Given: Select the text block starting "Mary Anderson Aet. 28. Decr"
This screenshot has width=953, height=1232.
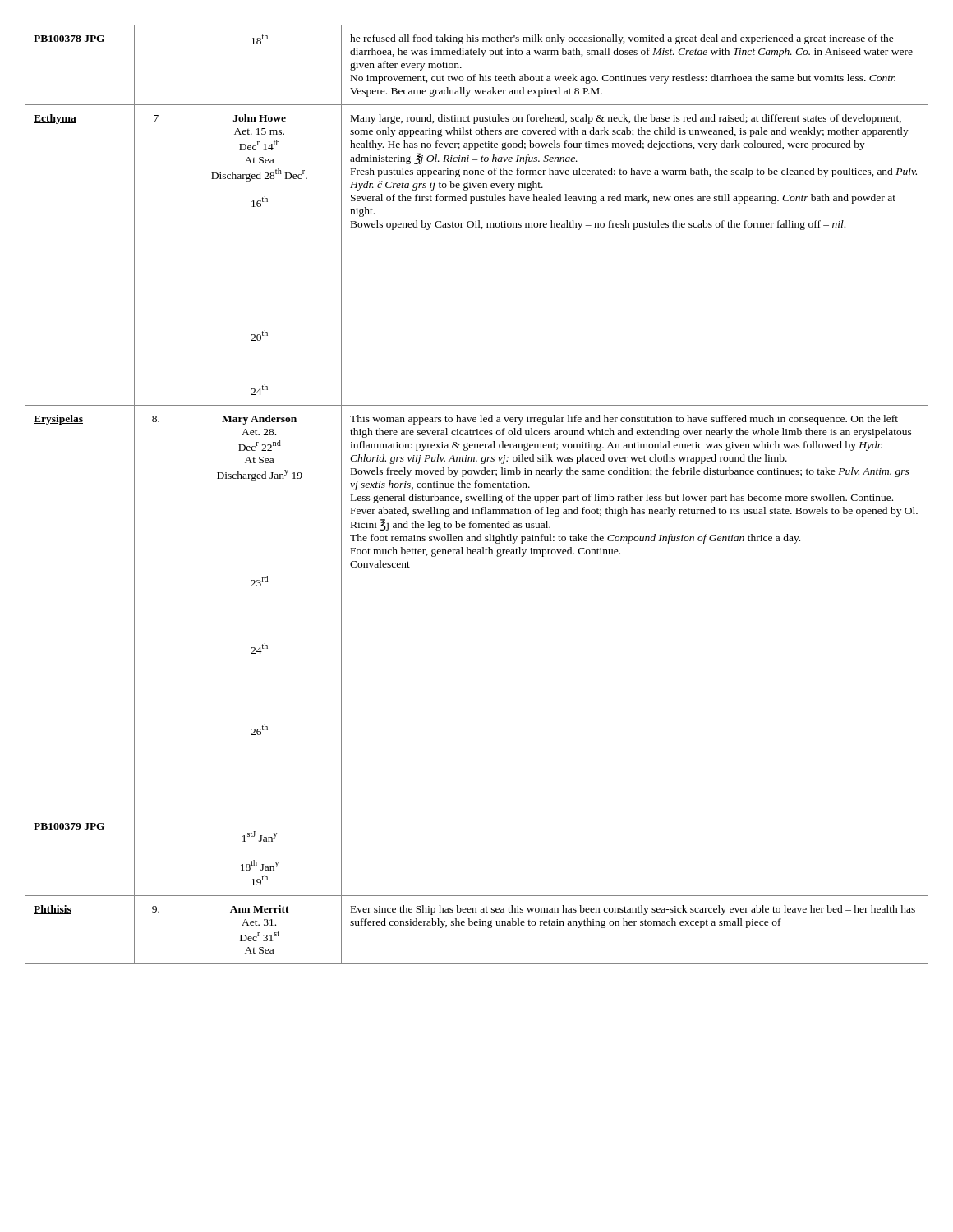Looking at the screenshot, I should point(259,650).
